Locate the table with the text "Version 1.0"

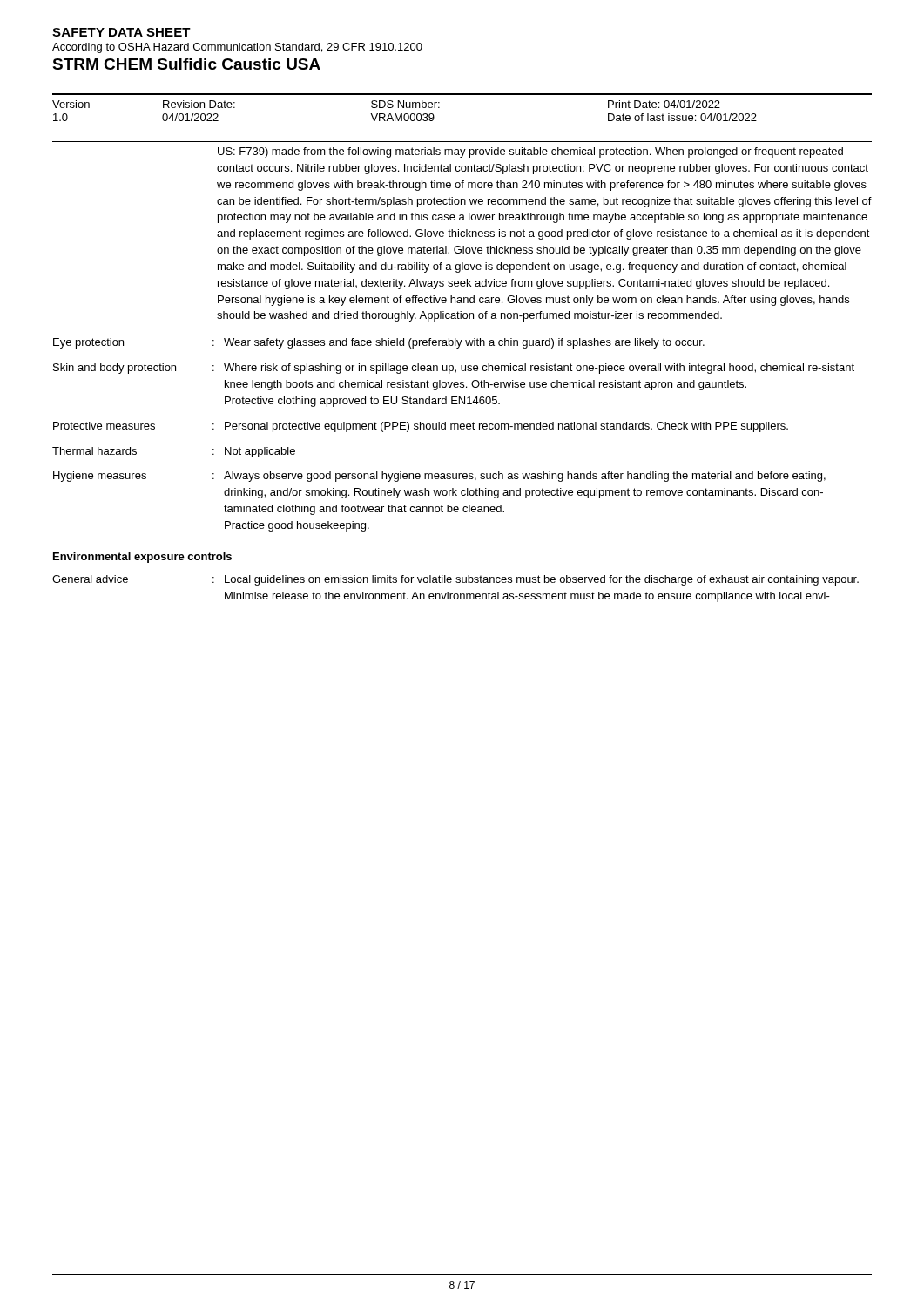462,111
